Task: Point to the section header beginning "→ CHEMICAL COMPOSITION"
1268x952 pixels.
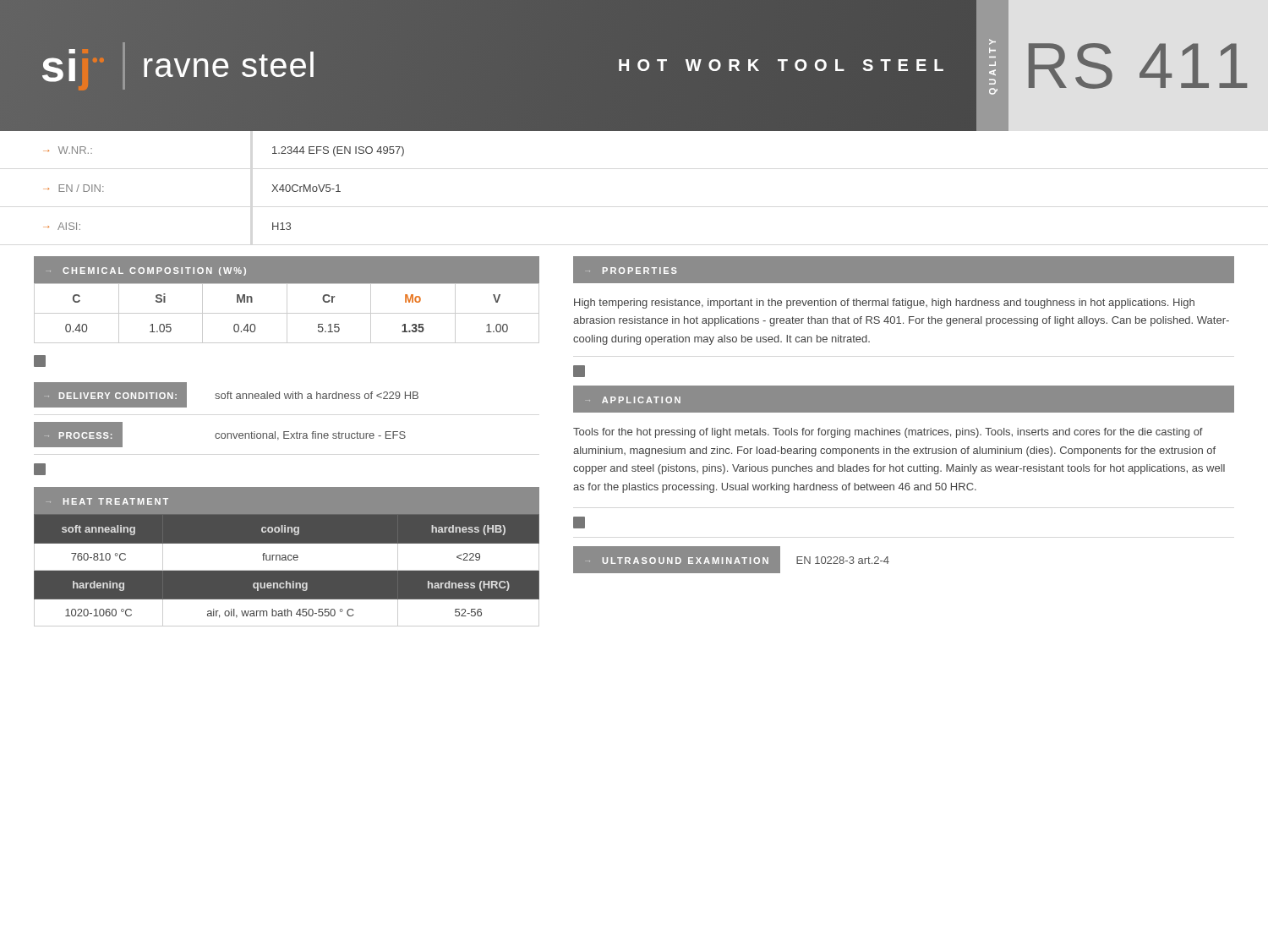Action: [146, 271]
